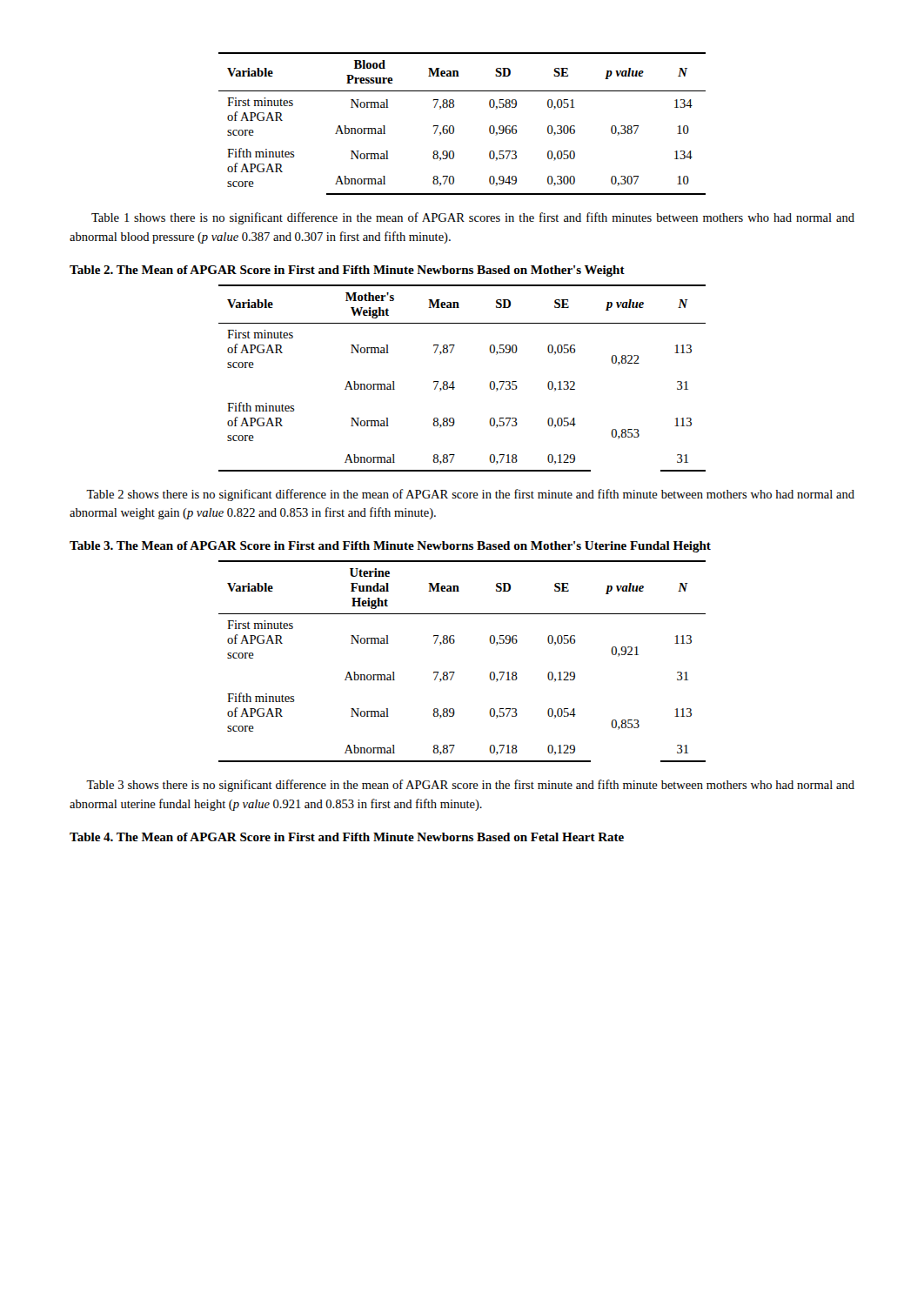Navigate to the element starting "Table 2. The Mean of APGAR Score in"
This screenshot has width=924, height=1305.
pos(347,269)
